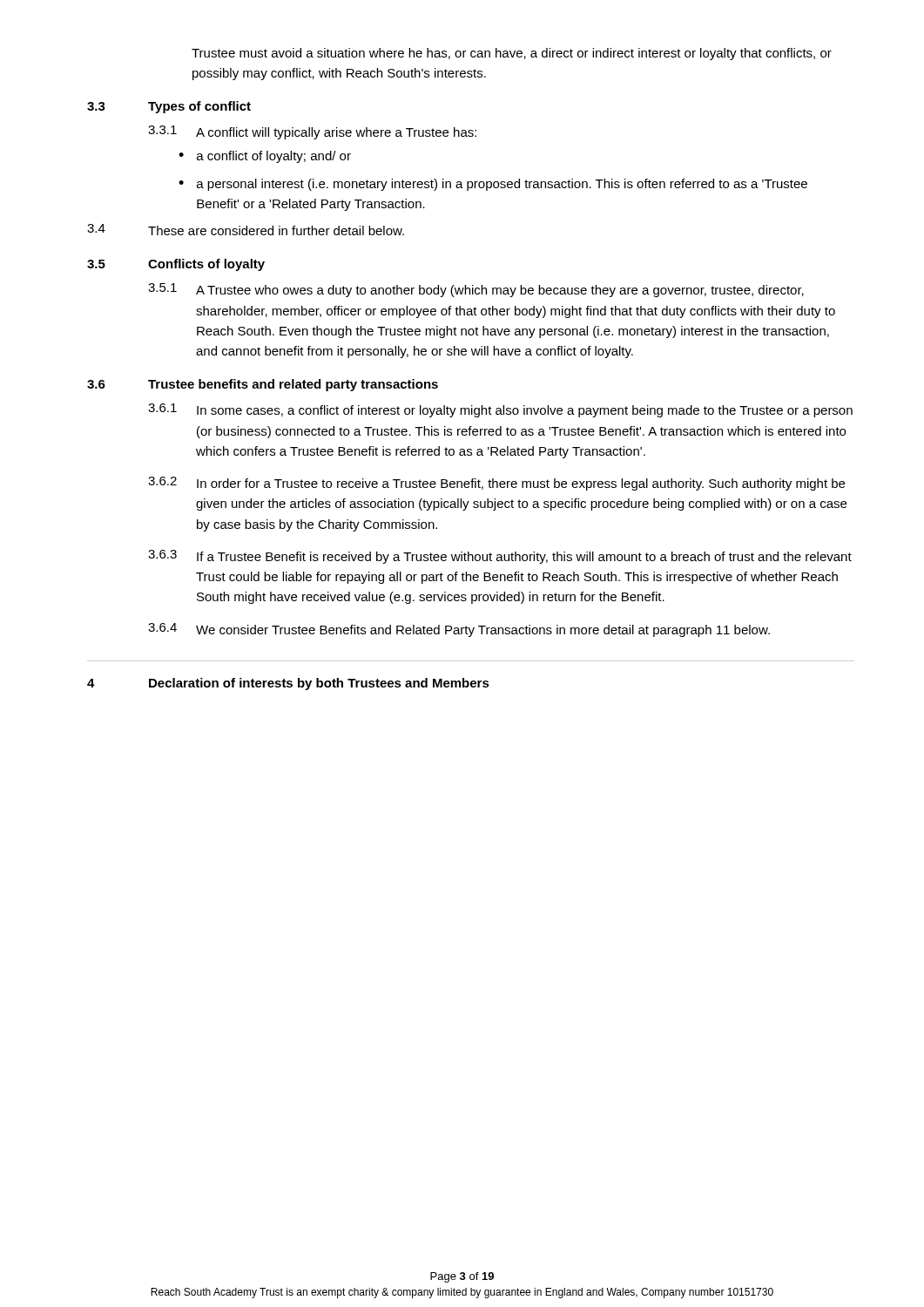Where is the section header that starts "4 Declaration of interests"?
Viewport: 924px width, 1307px height.
point(471,683)
